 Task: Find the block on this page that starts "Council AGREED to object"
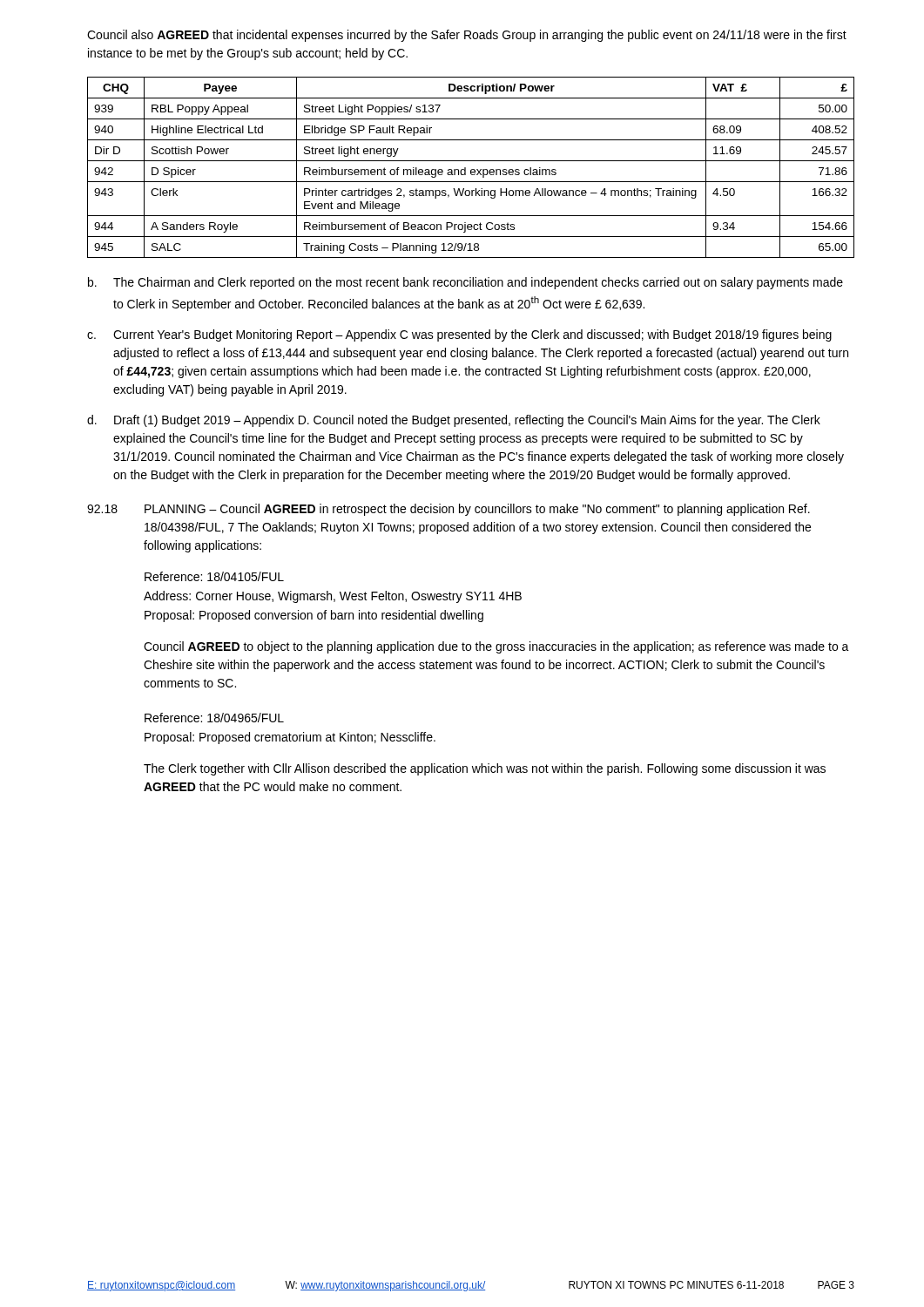coord(496,665)
